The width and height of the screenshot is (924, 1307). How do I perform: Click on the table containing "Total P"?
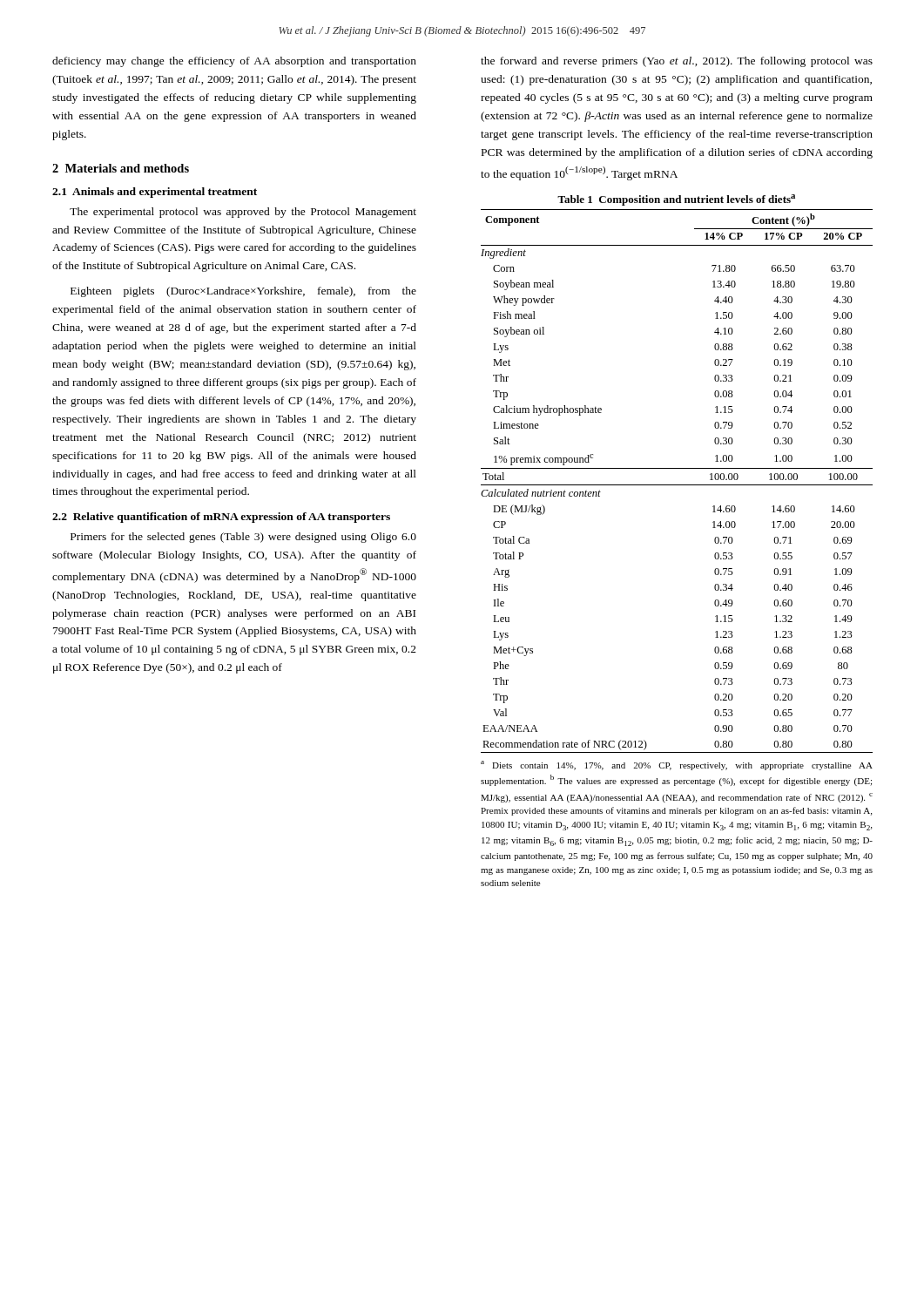coord(677,481)
